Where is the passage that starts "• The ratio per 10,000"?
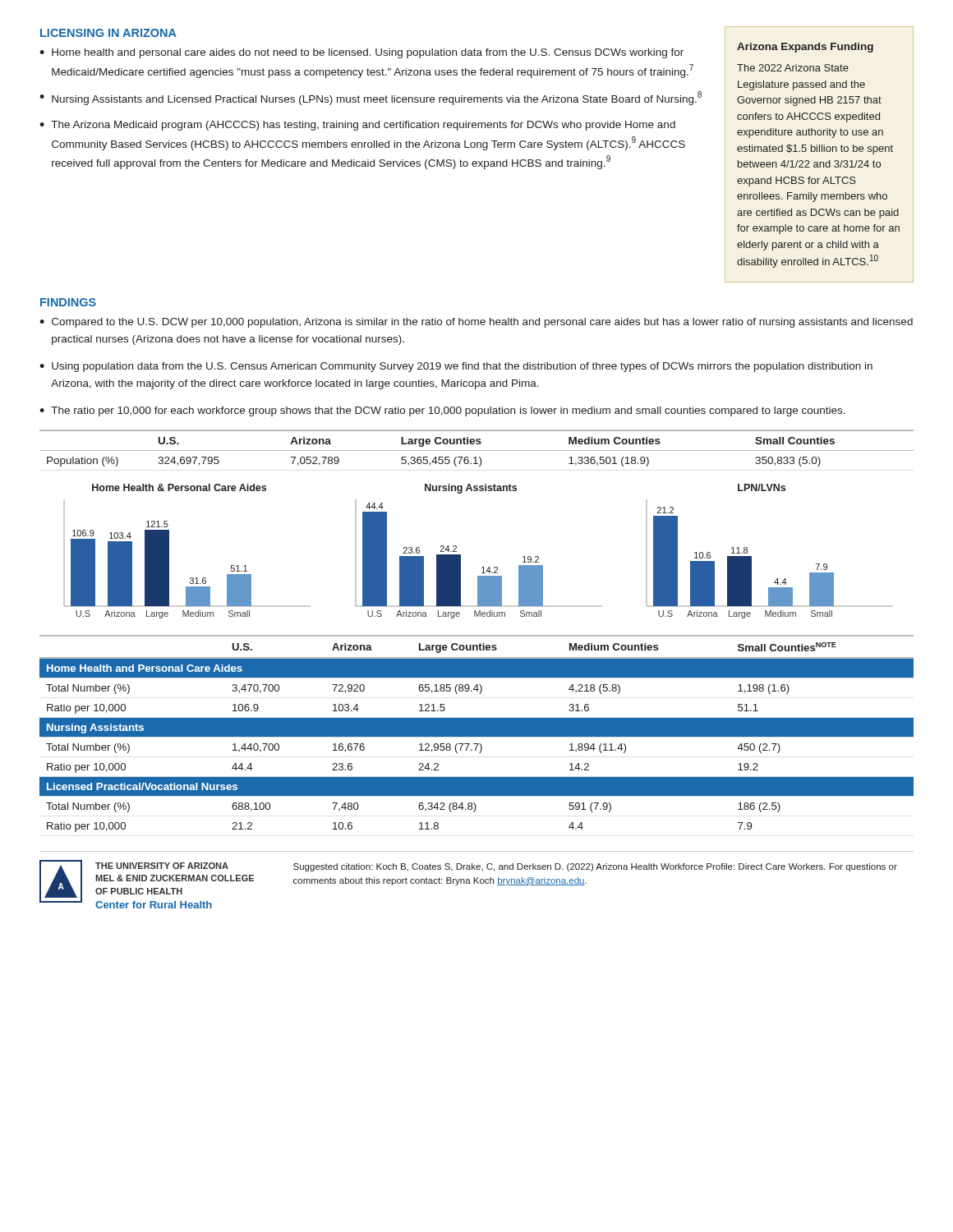953x1232 pixels. pos(443,411)
